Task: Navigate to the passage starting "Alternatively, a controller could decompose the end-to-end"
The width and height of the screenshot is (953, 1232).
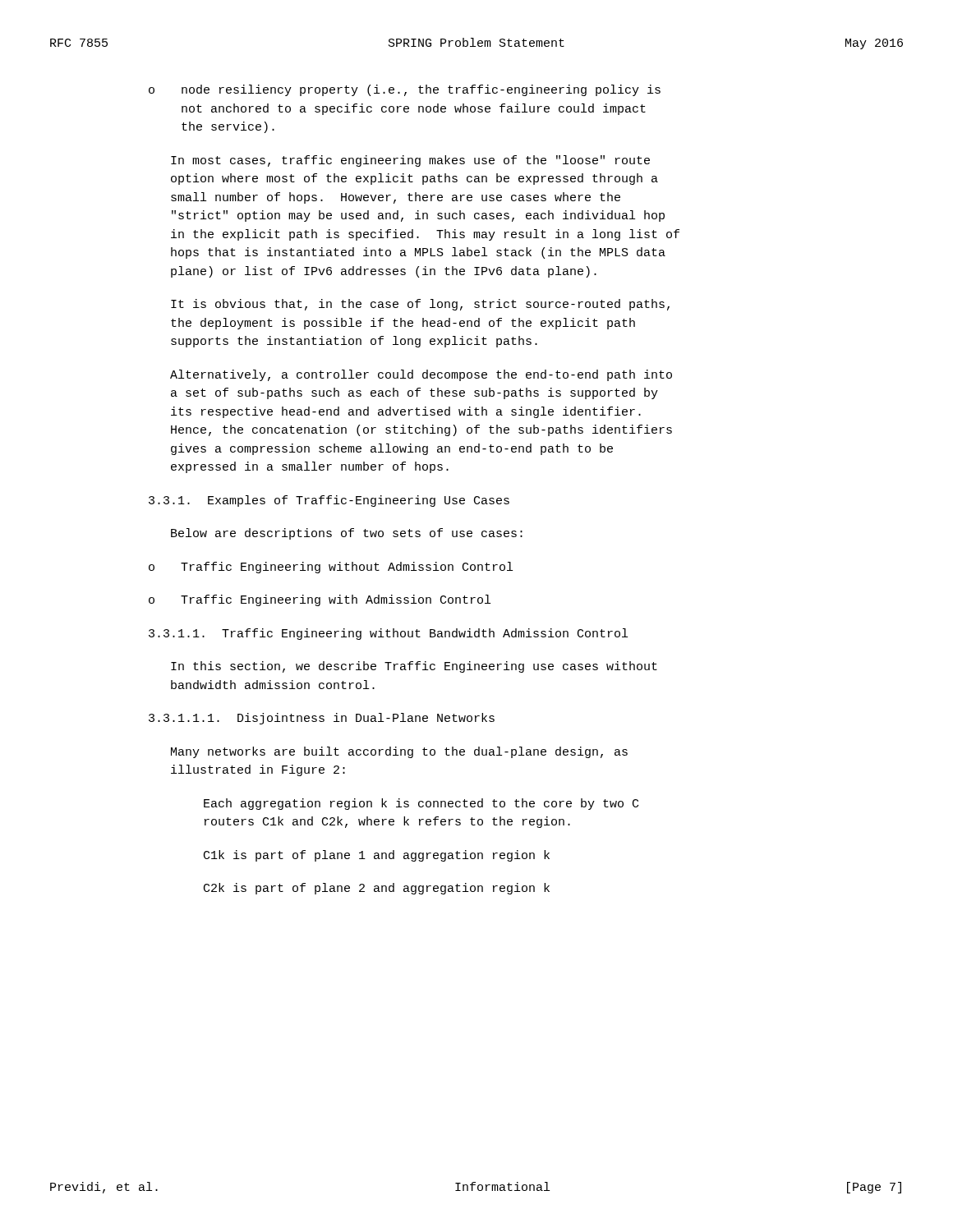Action: coord(410,422)
